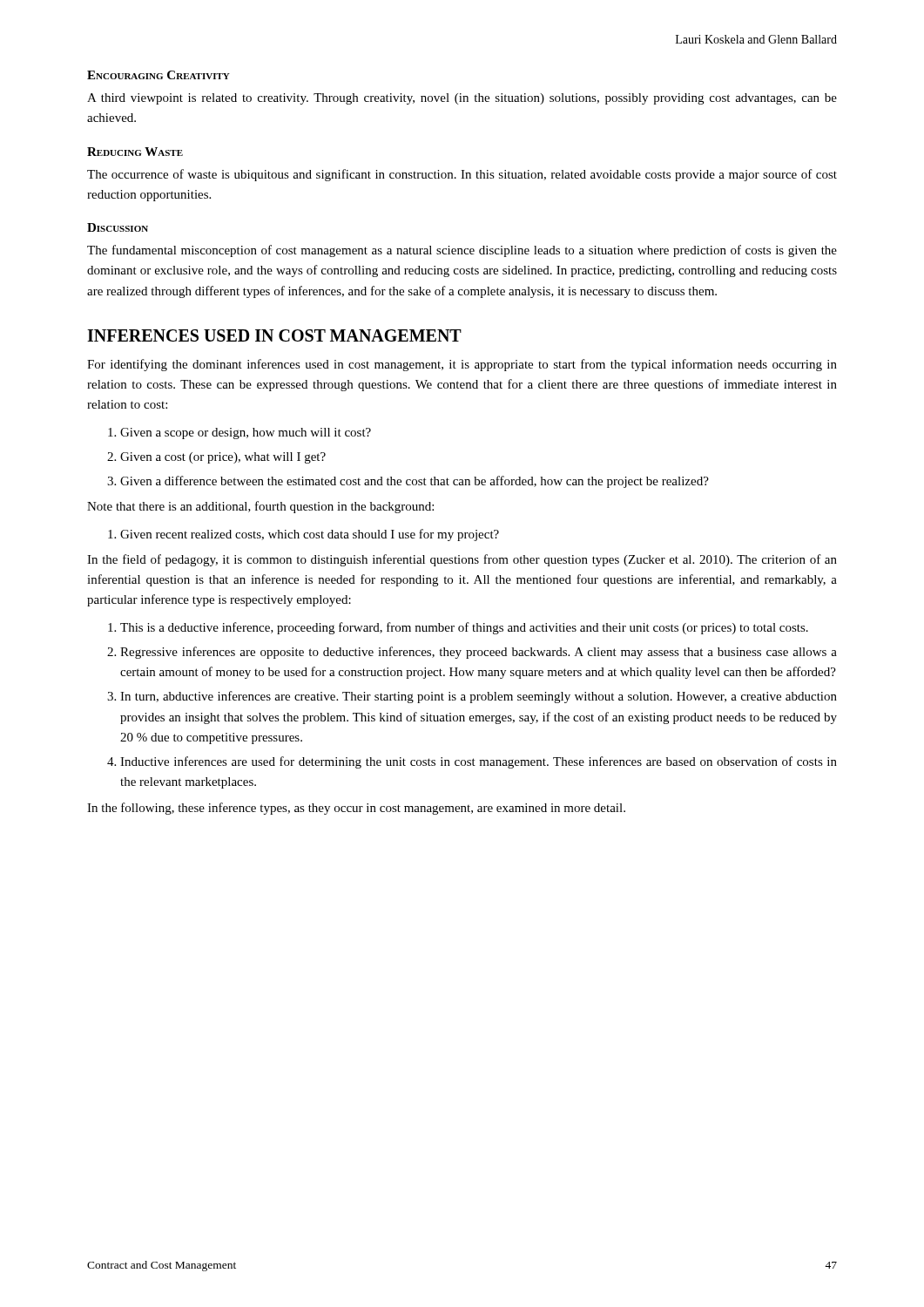Select the list item containing "Given recent realized costs,"
This screenshot has width=924, height=1307.
pyautogui.click(x=310, y=534)
